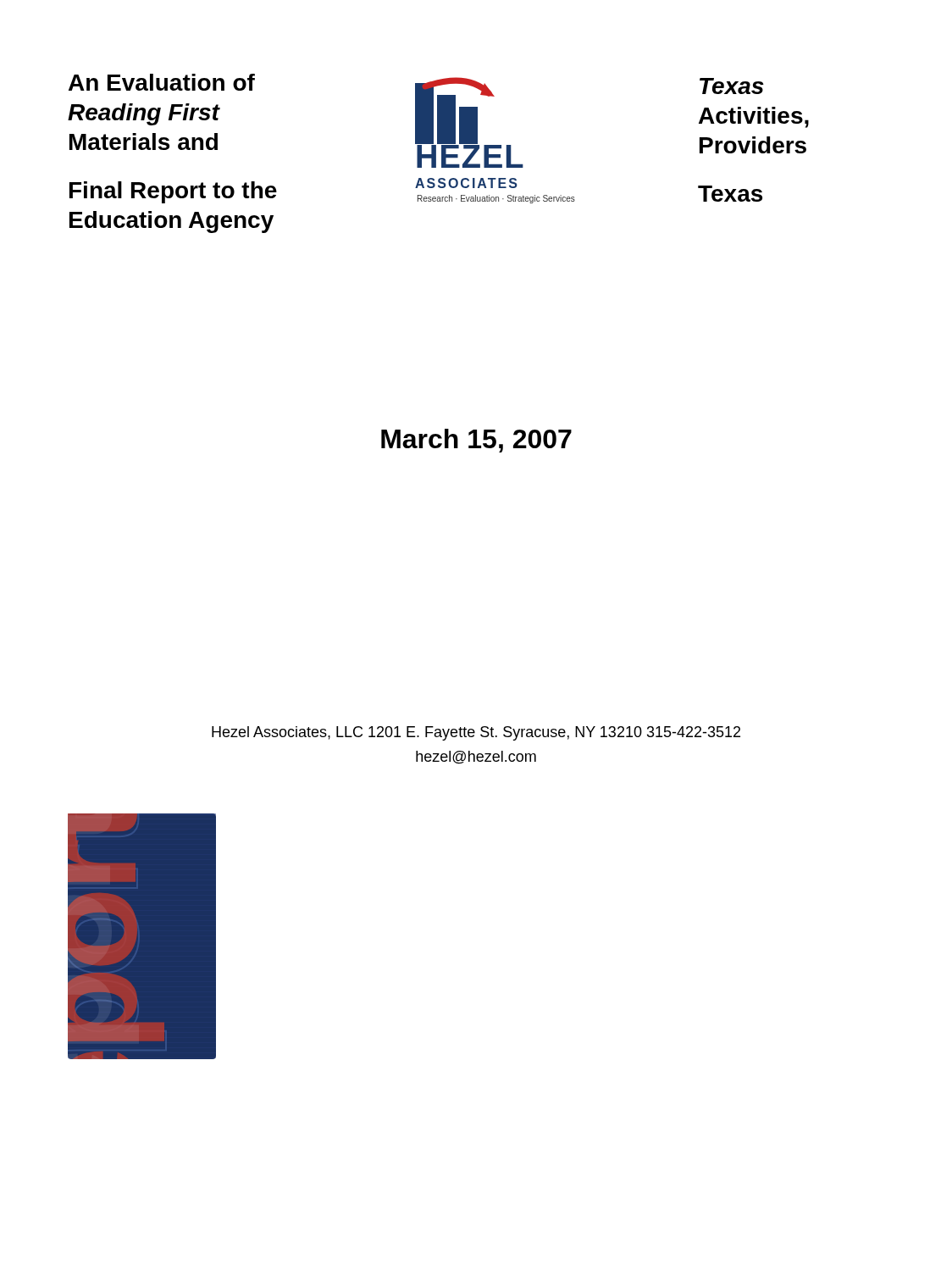Select the logo
The height and width of the screenshot is (1271, 952).
pos(501,136)
